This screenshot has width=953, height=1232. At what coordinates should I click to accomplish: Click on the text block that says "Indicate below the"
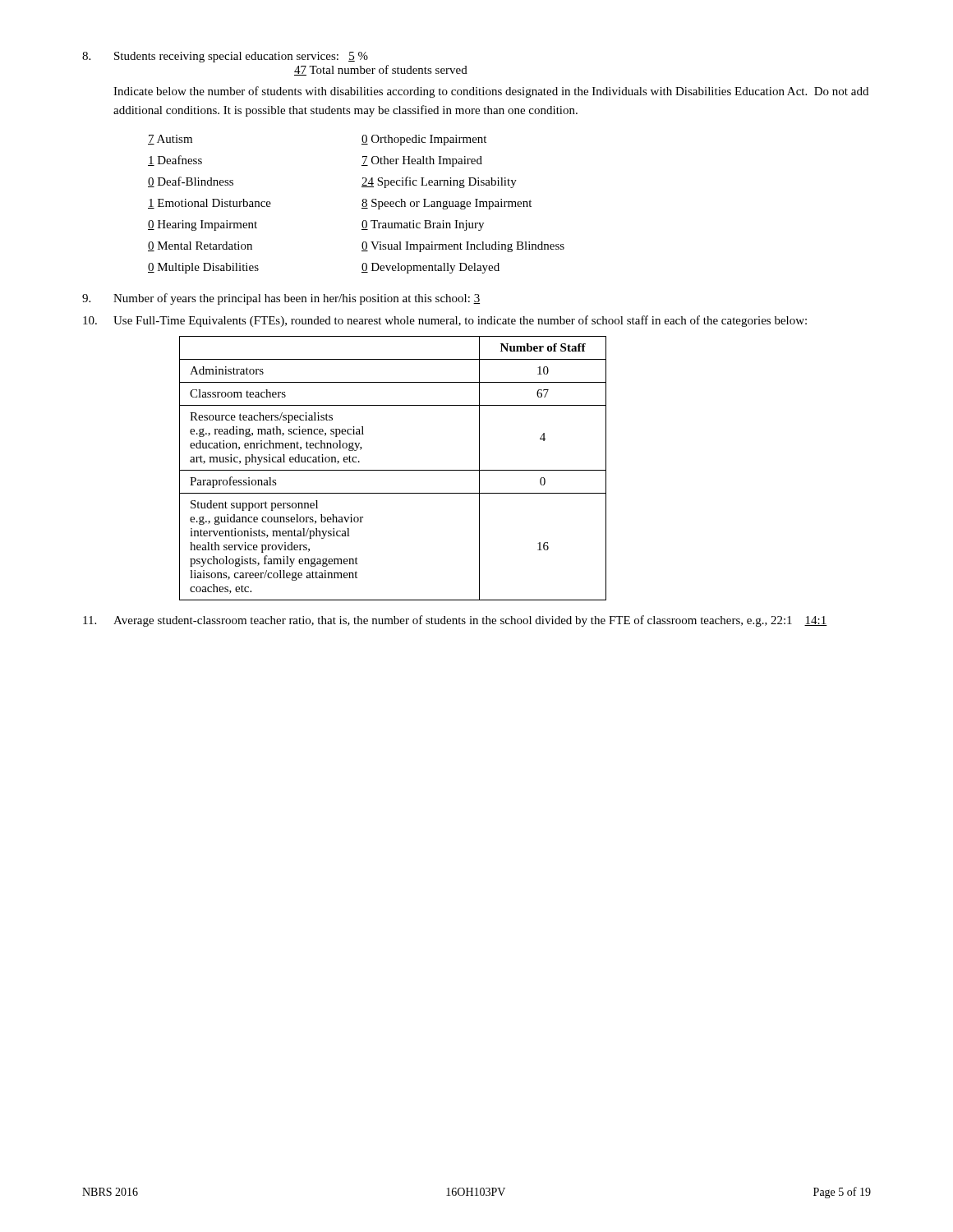click(491, 101)
